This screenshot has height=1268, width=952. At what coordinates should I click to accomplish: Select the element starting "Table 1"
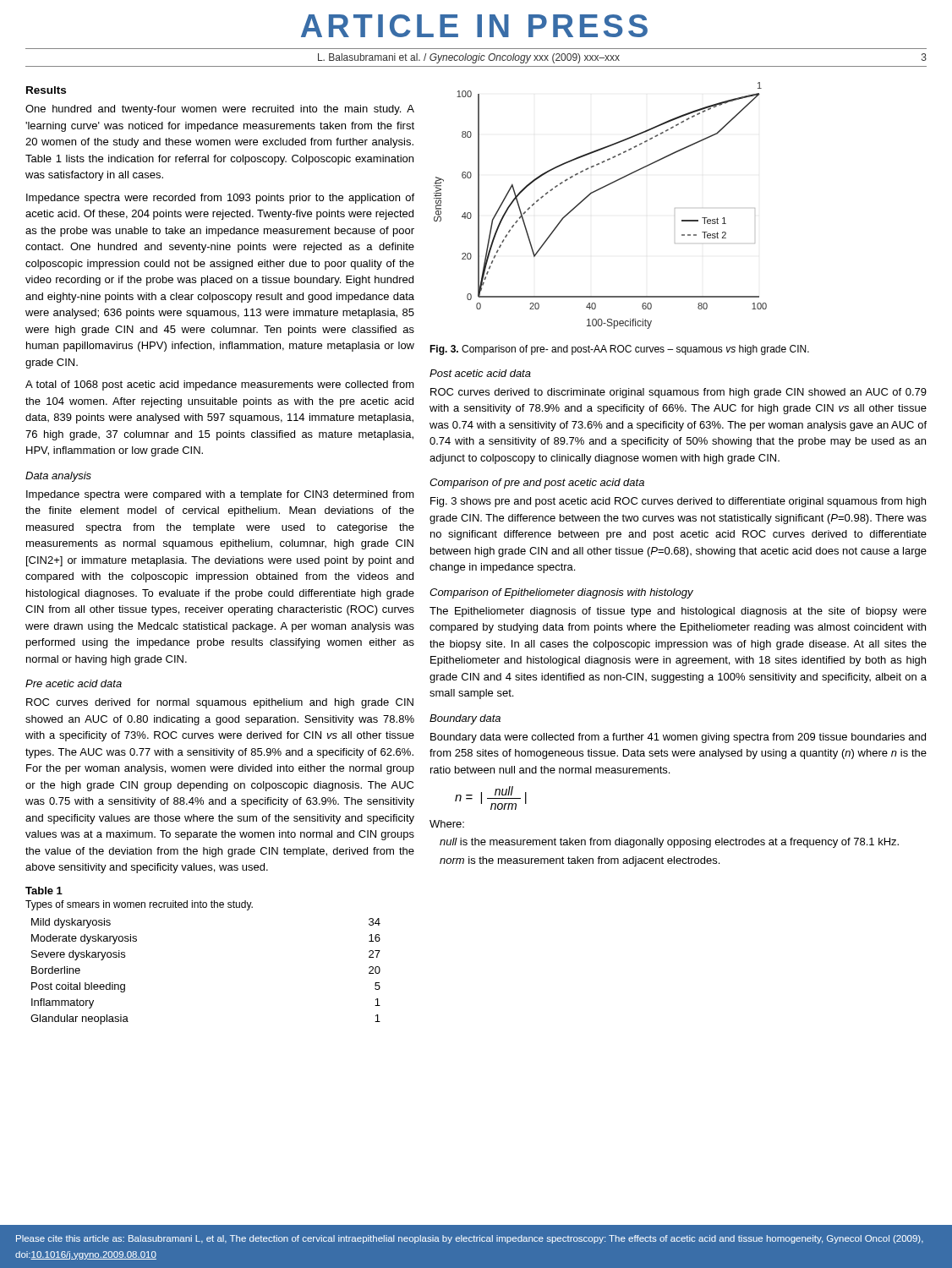[44, 890]
